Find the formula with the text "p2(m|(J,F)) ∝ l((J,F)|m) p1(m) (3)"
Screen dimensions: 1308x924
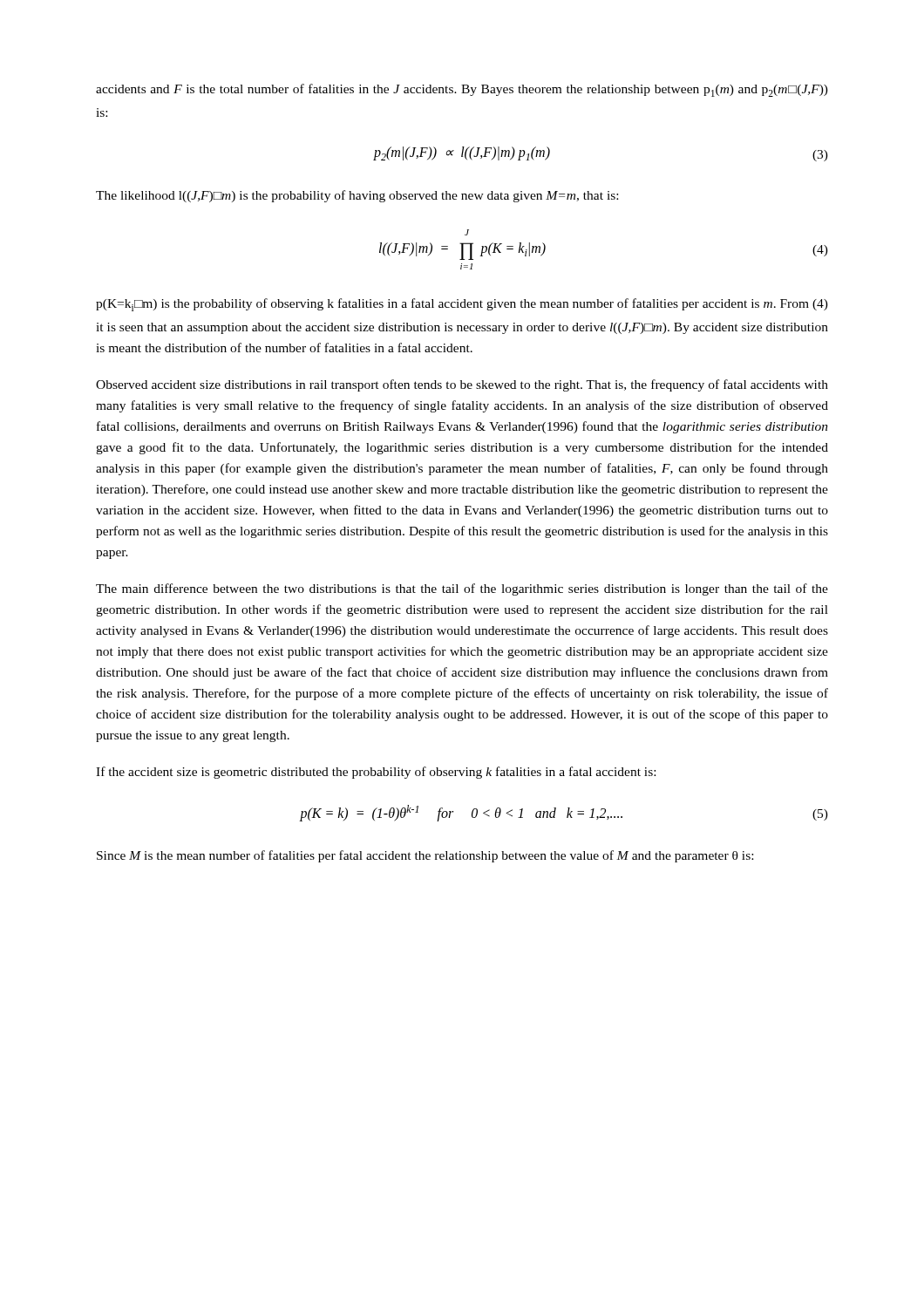coord(450,154)
